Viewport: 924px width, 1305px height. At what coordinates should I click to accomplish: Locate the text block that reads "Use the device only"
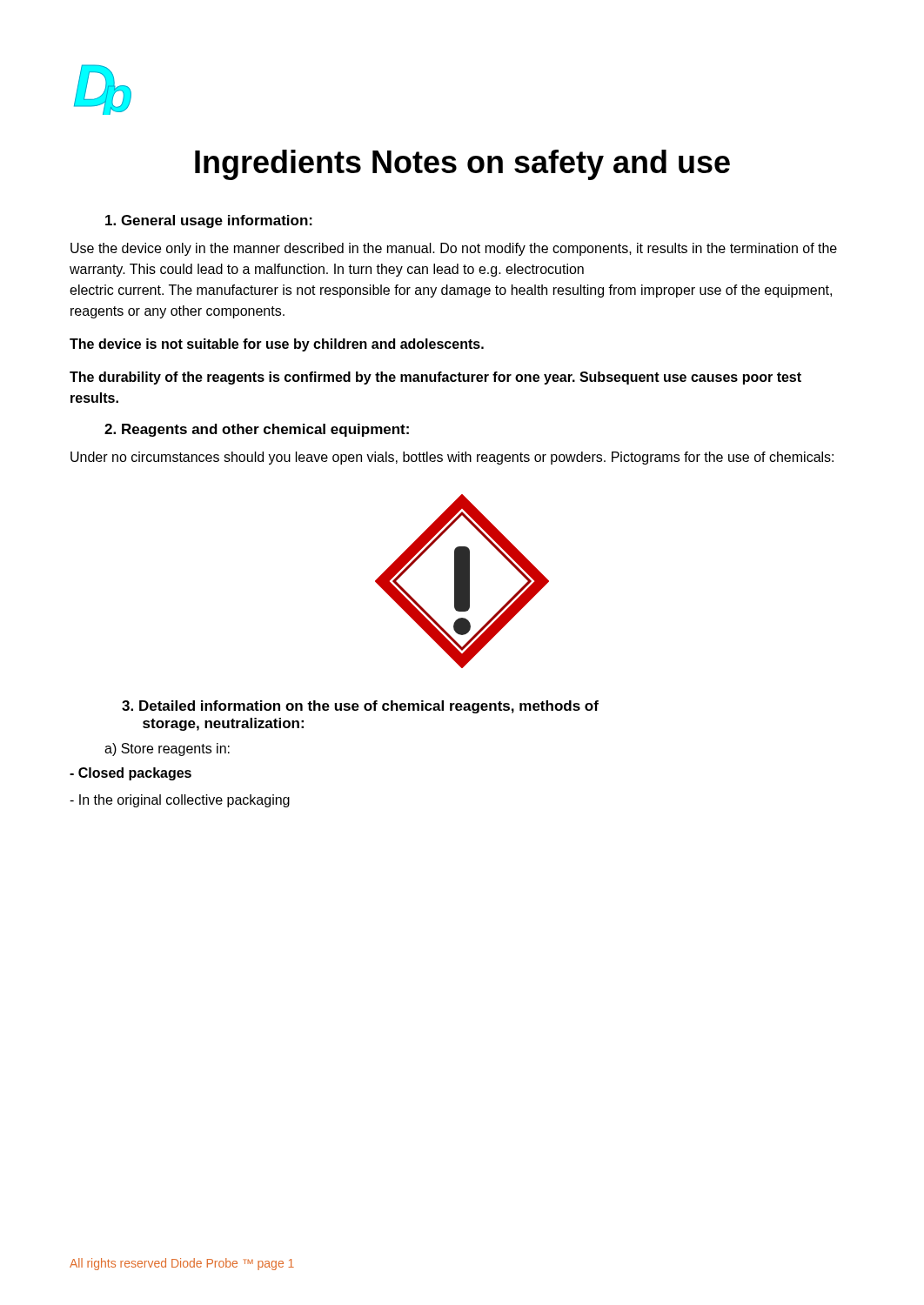click(453, 280)
